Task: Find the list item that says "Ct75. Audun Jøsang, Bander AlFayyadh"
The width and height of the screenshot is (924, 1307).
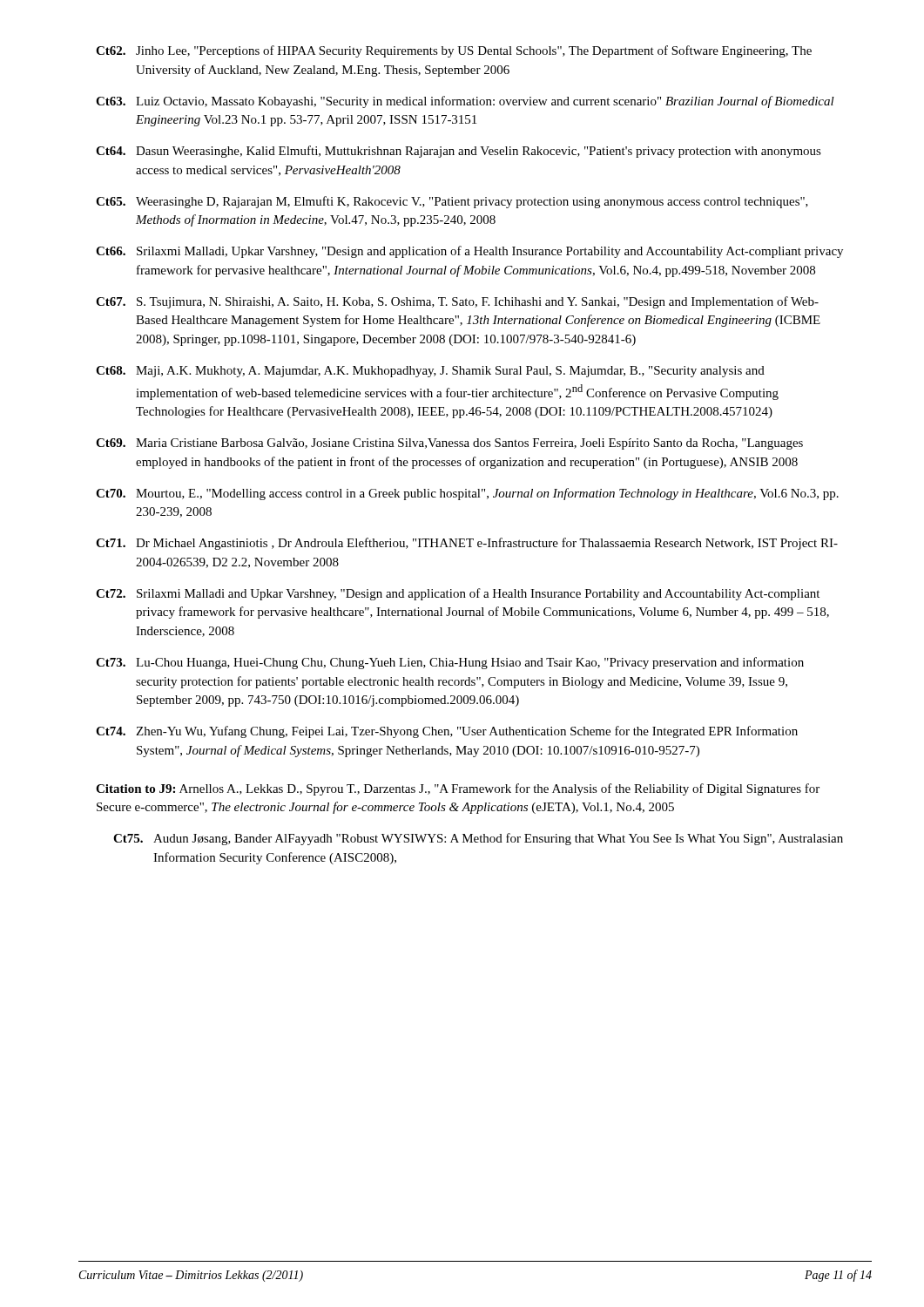Action: click(x=471, y=849)
